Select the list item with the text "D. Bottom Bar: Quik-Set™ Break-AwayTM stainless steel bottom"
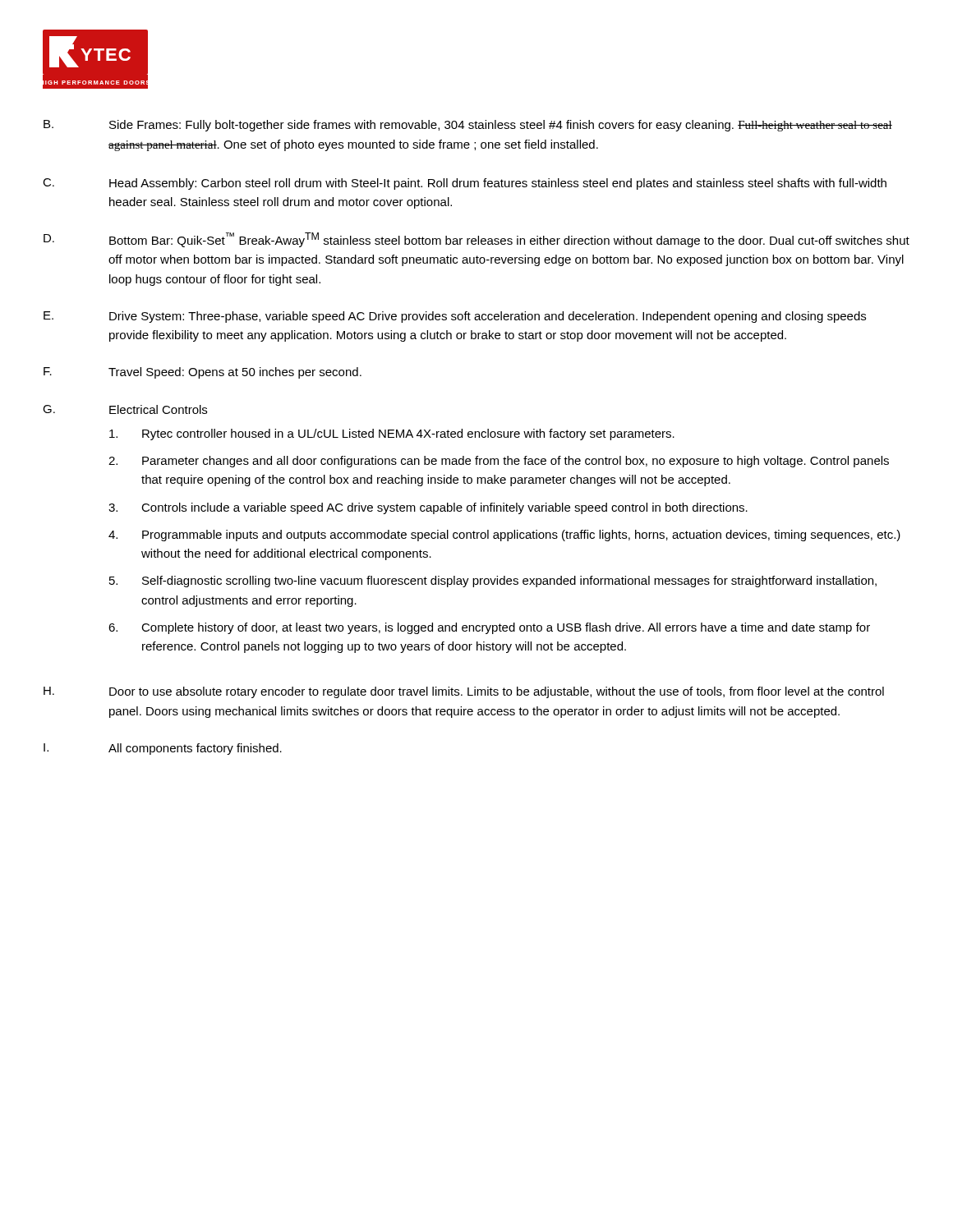The height and width of the screenshot is (1232, 953). [476, 259]
